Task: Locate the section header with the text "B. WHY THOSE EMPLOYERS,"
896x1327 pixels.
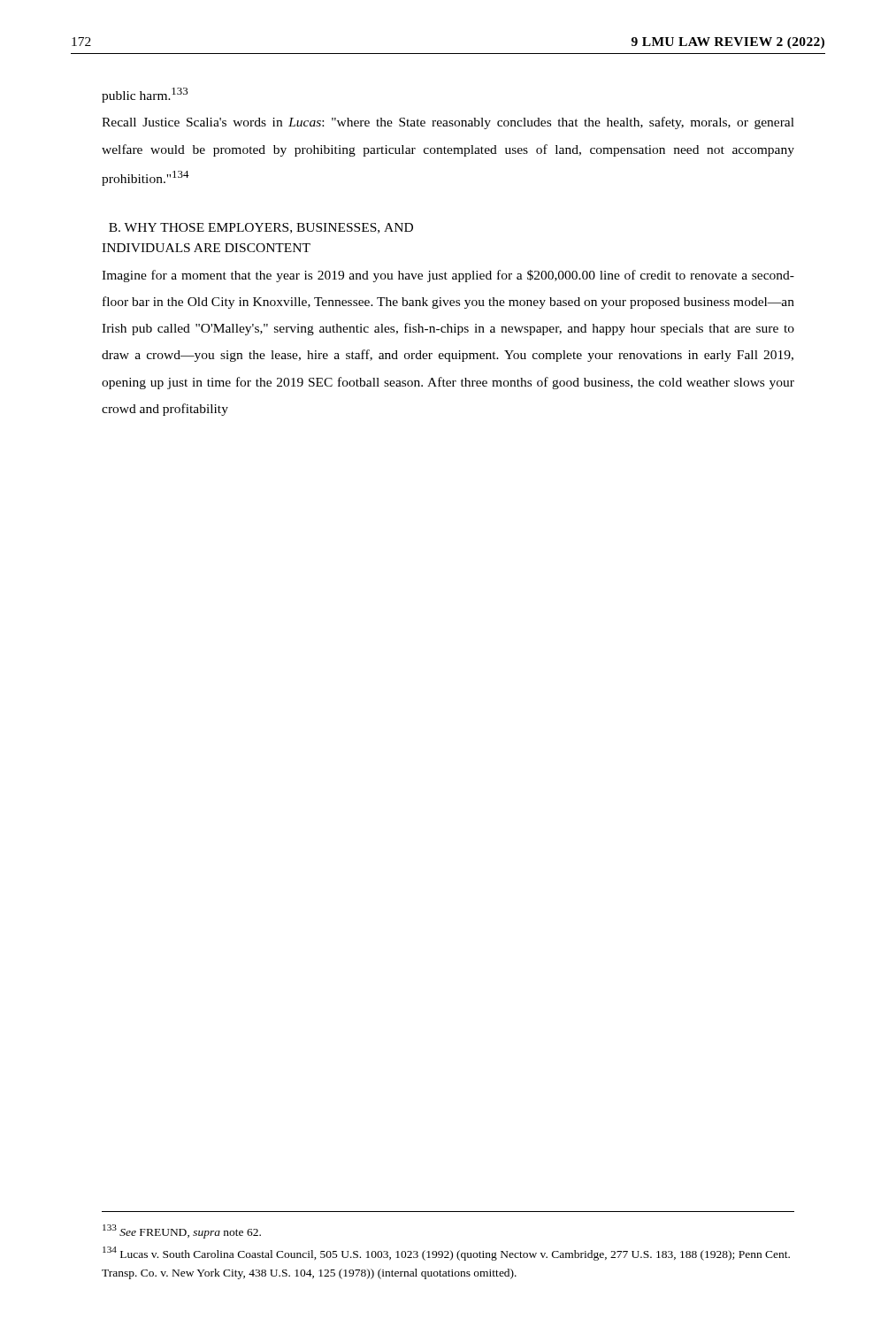Action: (x=261, y=228)
